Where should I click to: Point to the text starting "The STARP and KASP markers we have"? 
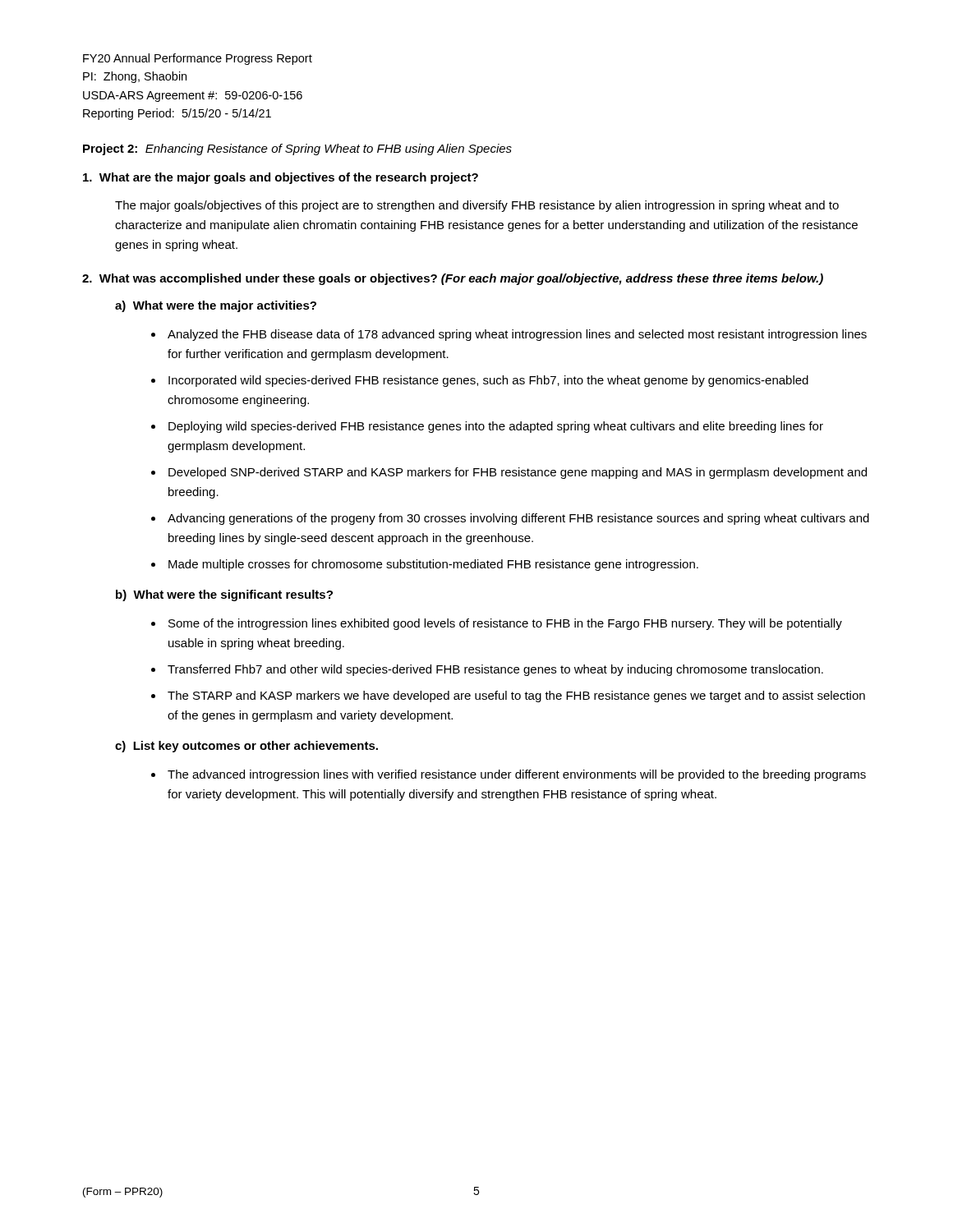click(517, 705)
